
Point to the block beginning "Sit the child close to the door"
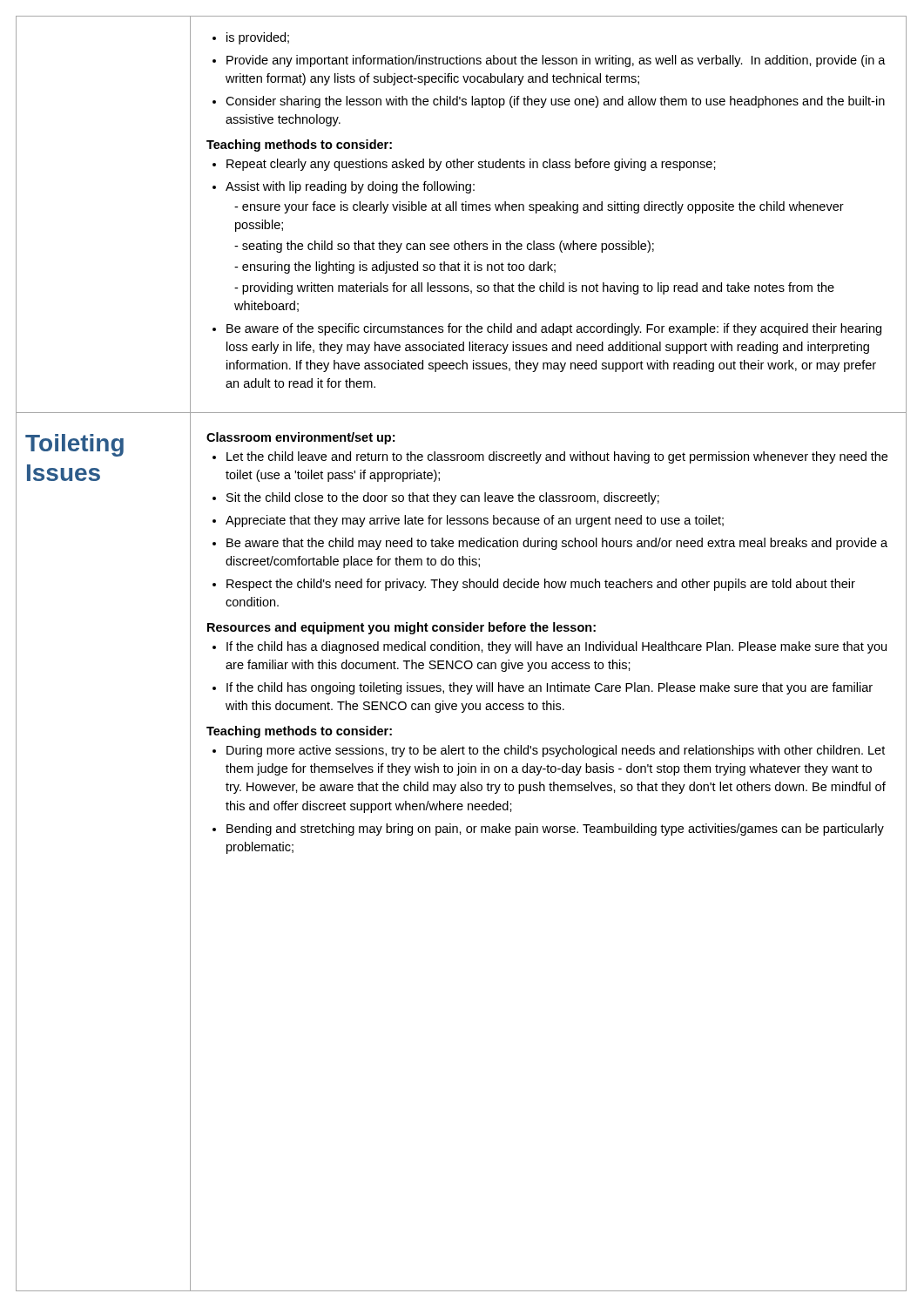pyautogui.click(x=443, y=498)
